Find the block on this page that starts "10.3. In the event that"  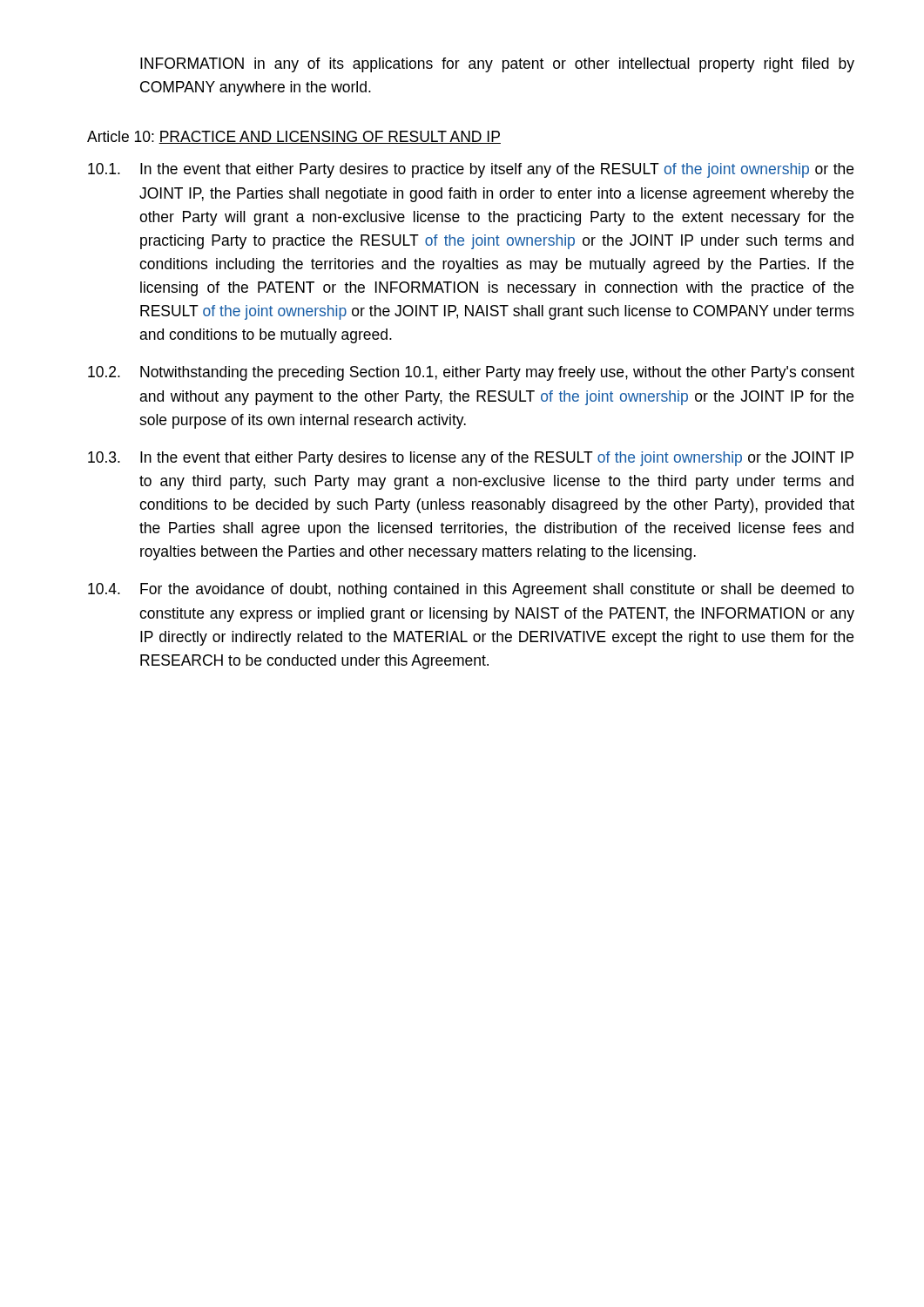coord(471,505)
